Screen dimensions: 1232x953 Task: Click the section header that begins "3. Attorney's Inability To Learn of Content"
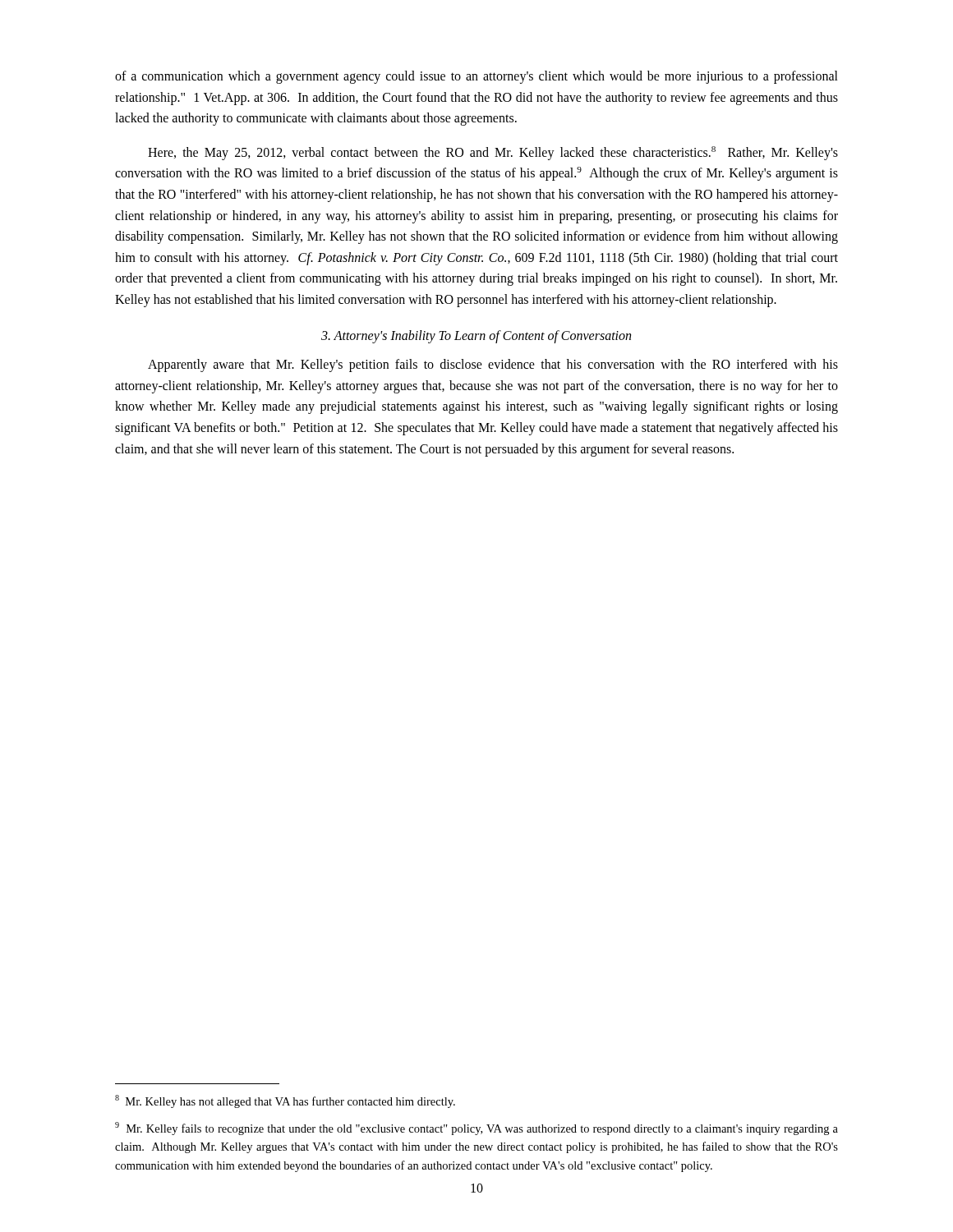(x=476, y=335)
